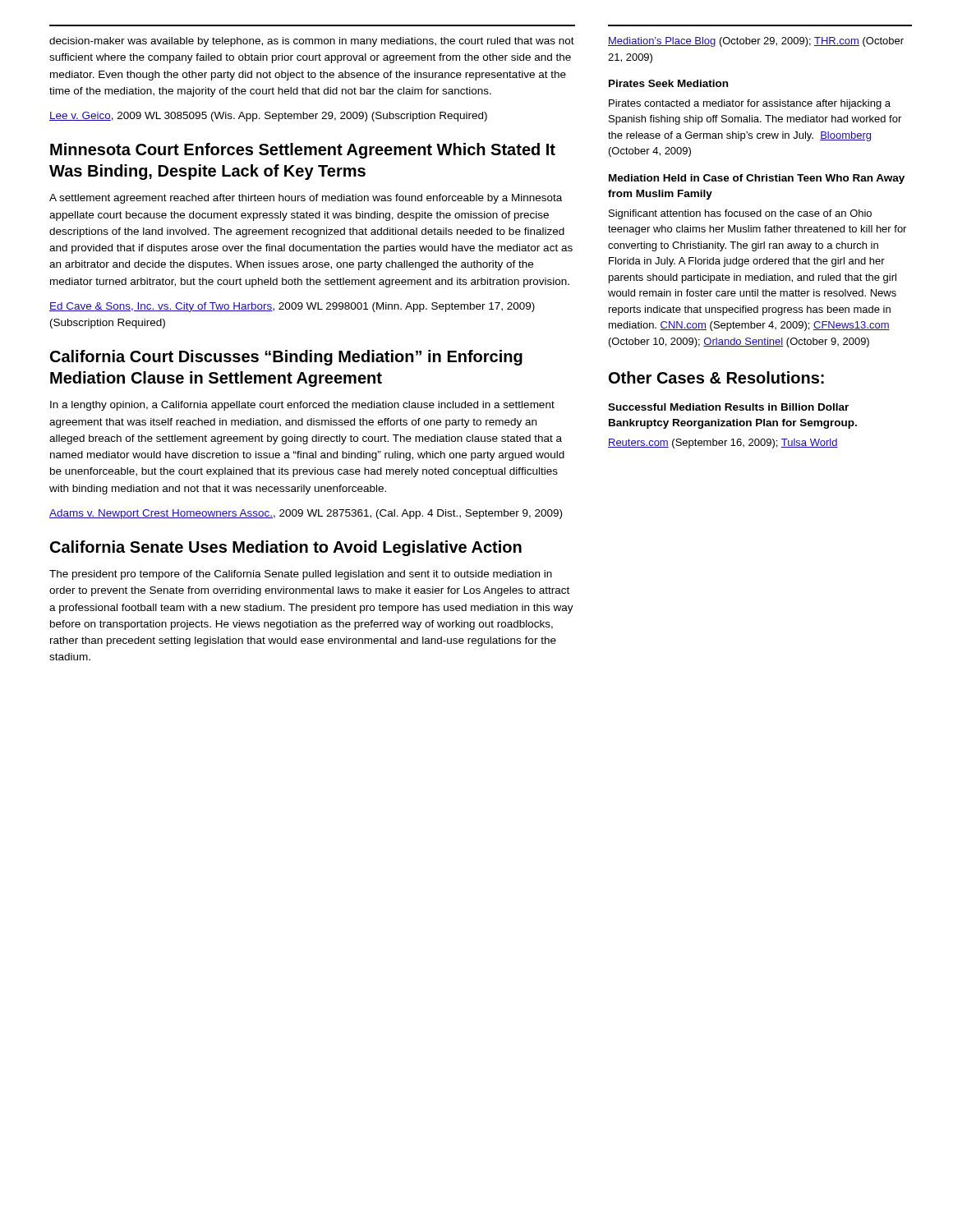This screenshot has width=953, height=1232.
Task: Click on the element starting "Other Cases & Resolutions:"
Action: click(717, 378)
